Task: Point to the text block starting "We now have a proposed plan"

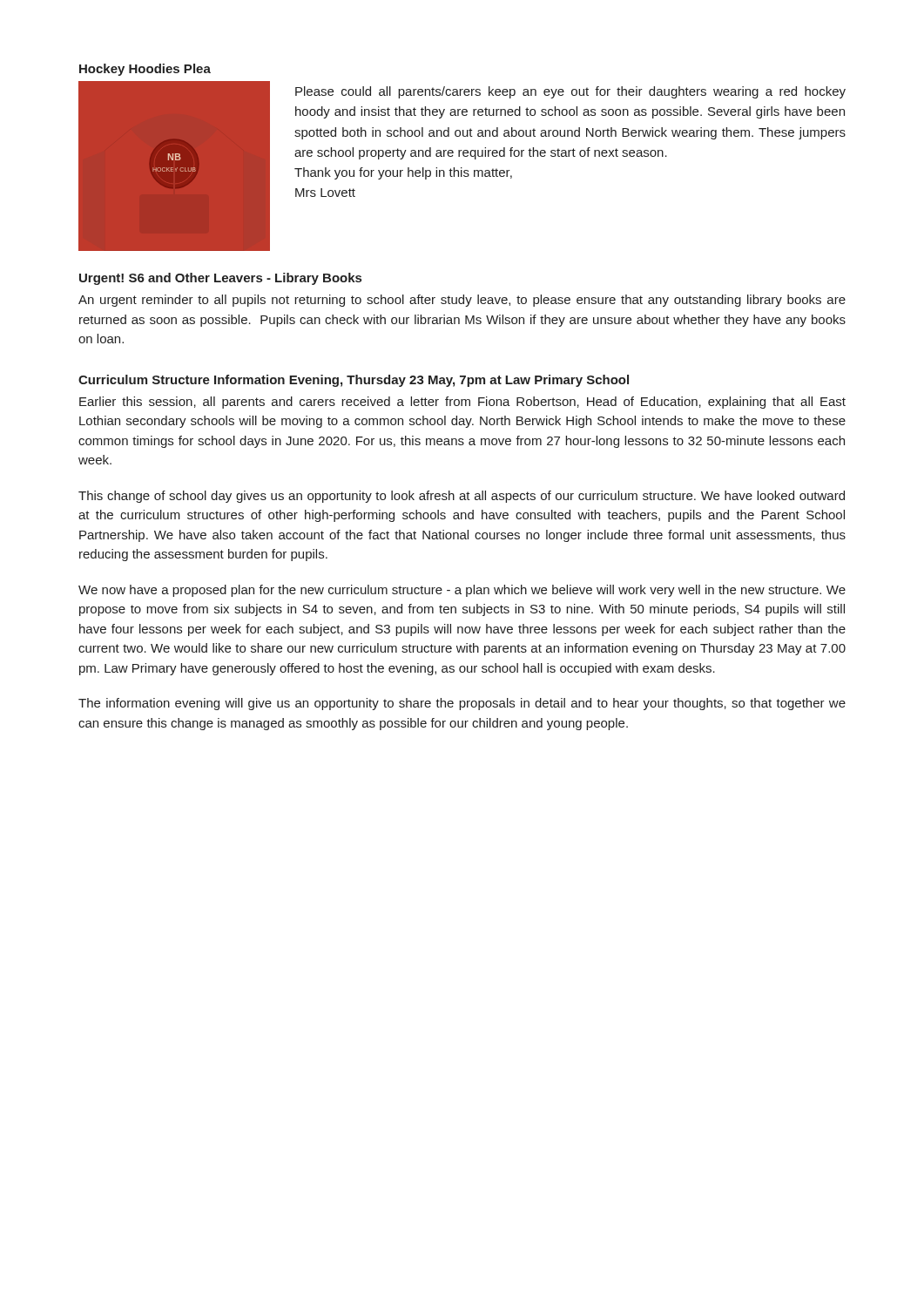Action: coord(462,628)
